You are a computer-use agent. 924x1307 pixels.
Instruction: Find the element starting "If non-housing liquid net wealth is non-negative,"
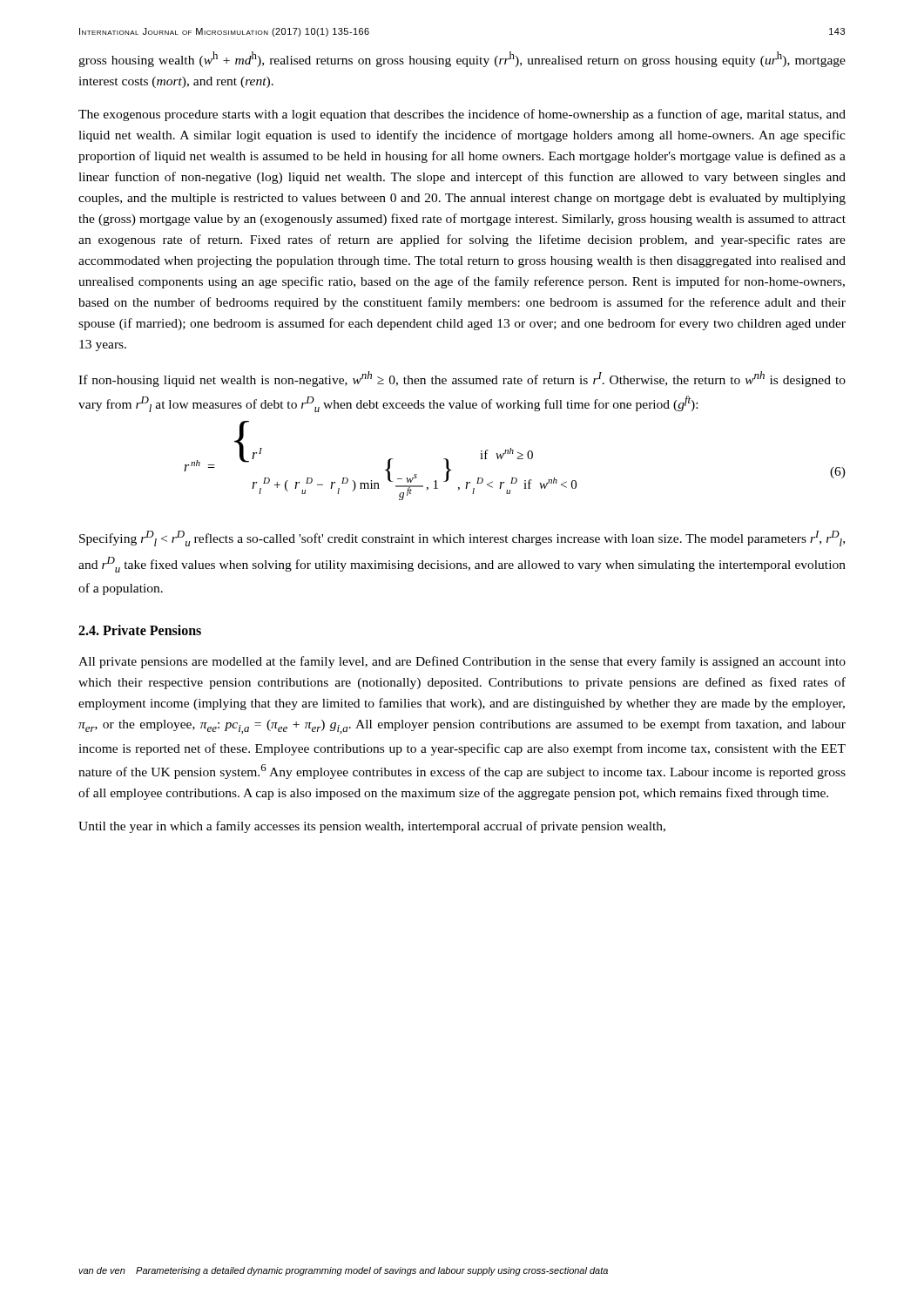click(x=462, y=392)
